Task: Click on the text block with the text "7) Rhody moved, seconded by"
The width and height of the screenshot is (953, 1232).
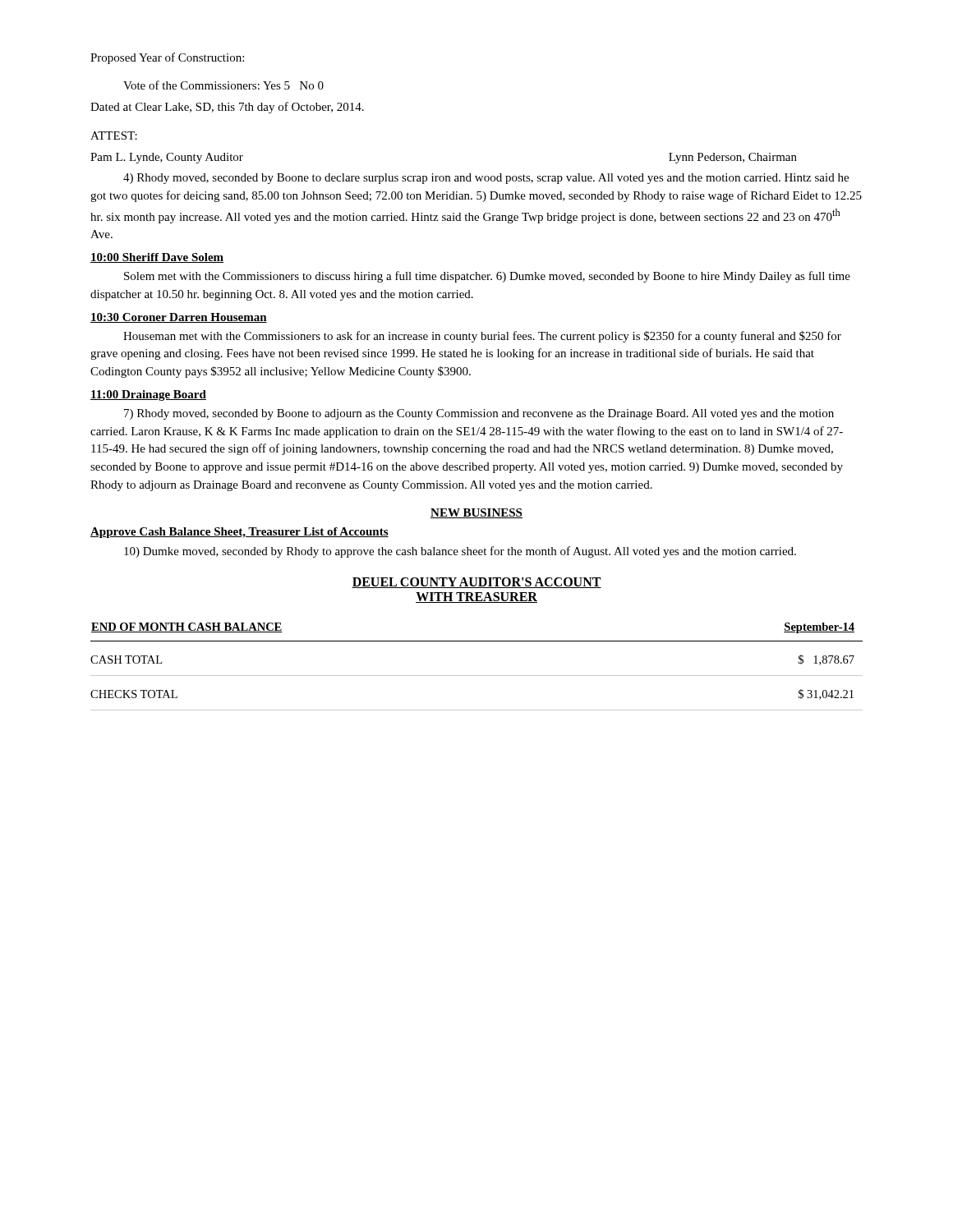Action: (476, 449)
